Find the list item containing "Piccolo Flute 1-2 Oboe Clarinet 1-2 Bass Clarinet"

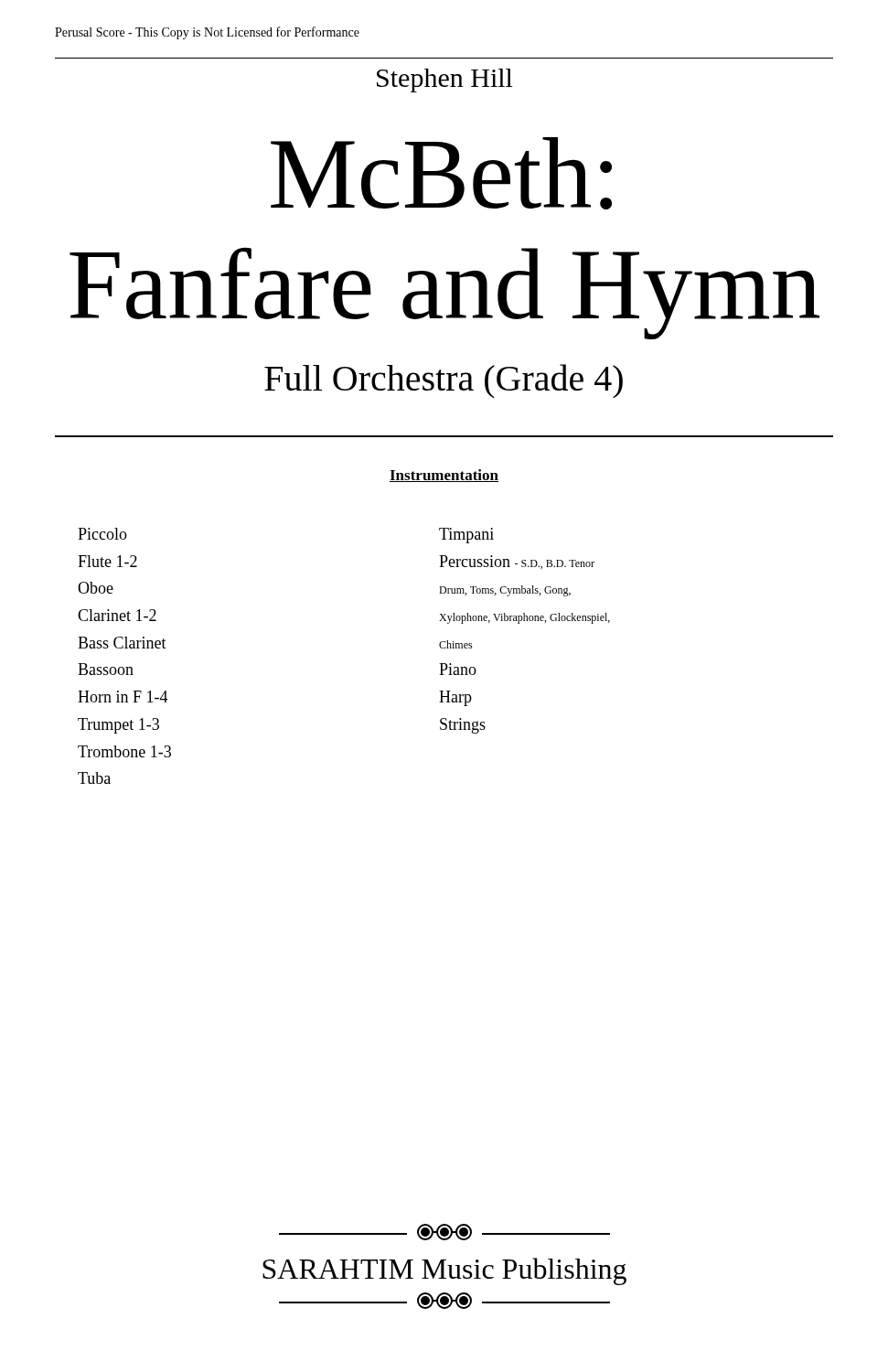point(125,656)
